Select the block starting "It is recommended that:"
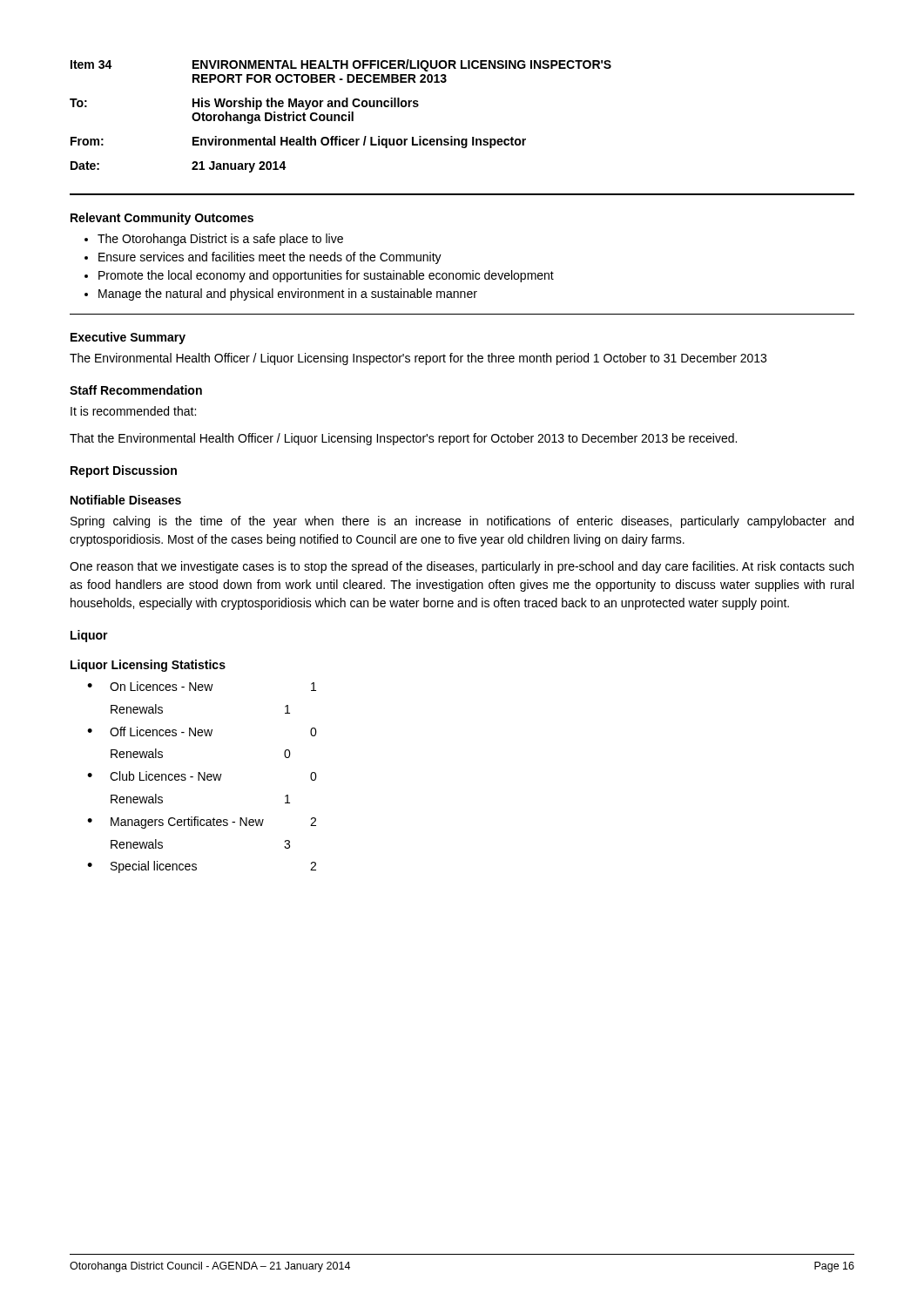This screenshot has height=1307, width=924. point(133,411)
